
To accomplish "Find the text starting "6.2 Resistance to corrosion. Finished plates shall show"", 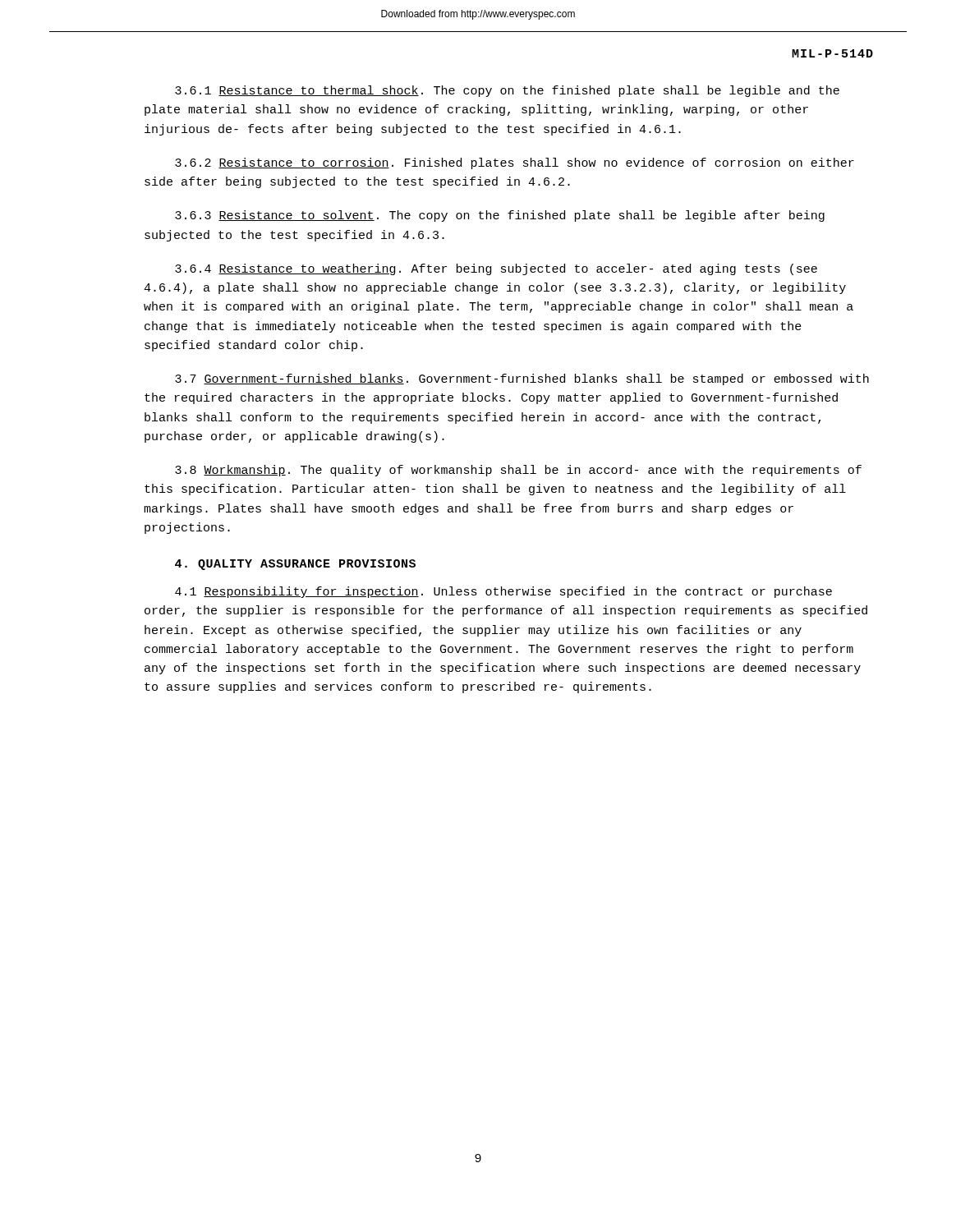I will [499, 173].
